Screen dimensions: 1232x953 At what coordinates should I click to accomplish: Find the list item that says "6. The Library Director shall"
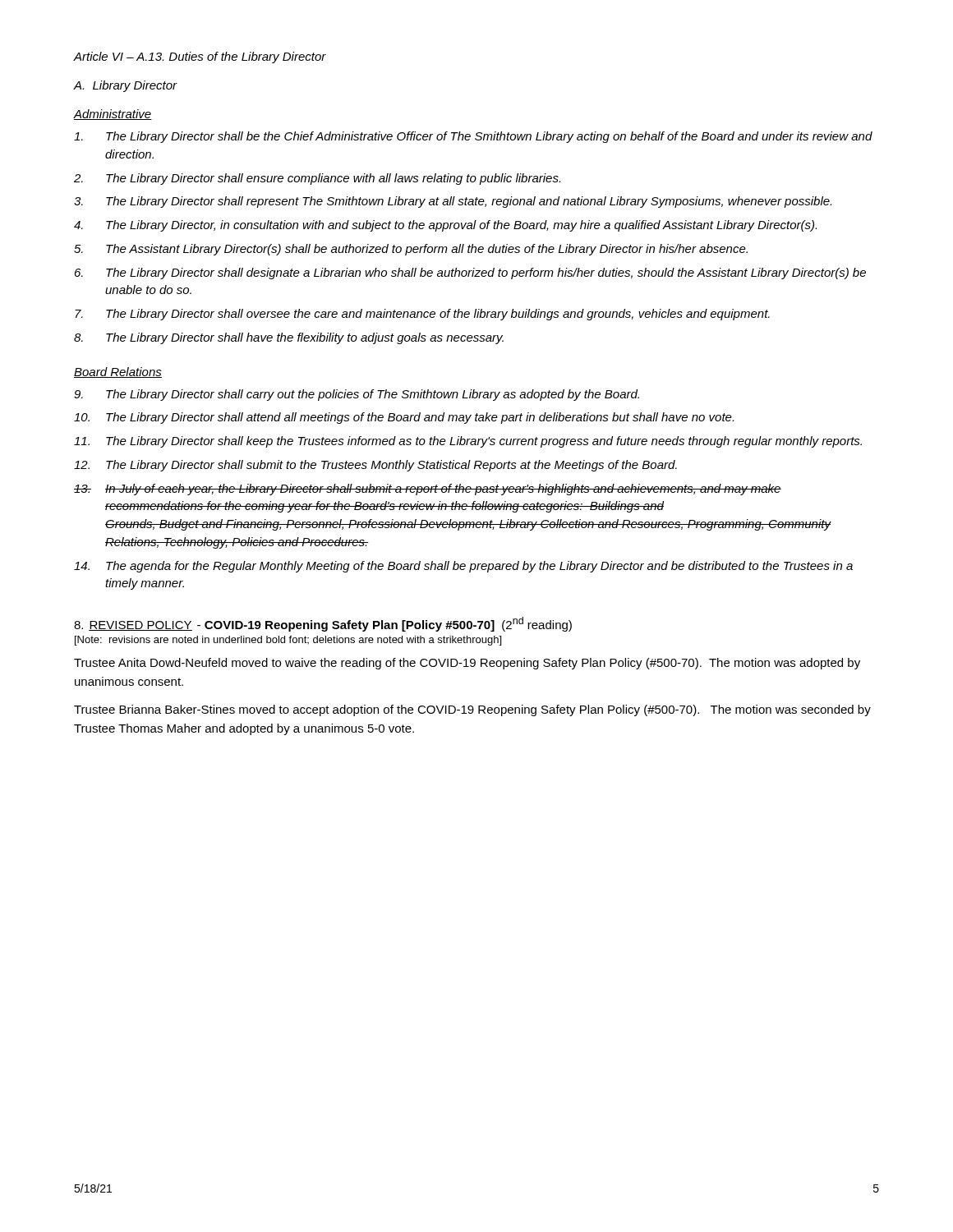[476, 281]
